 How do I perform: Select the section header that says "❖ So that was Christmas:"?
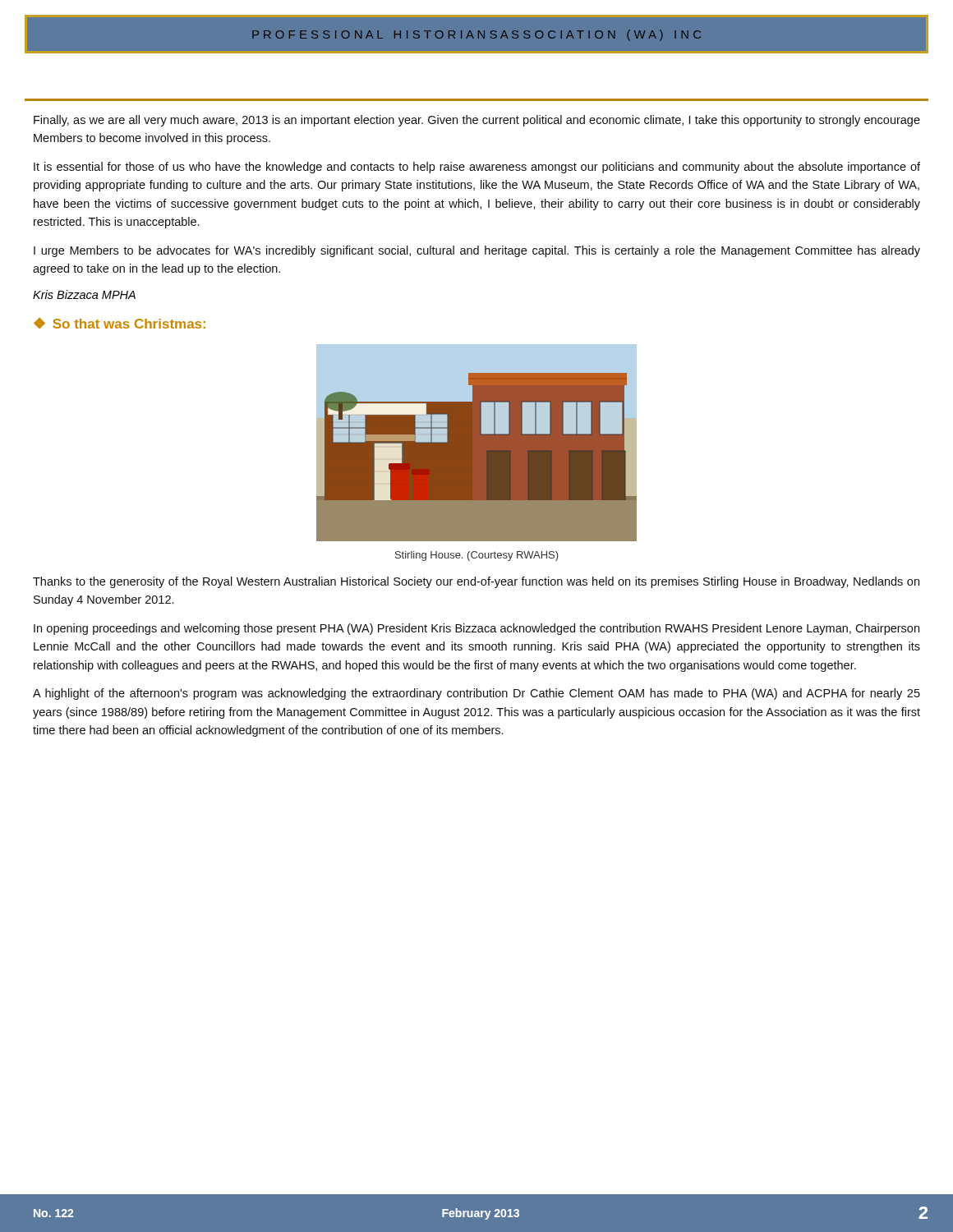[120, 323]
